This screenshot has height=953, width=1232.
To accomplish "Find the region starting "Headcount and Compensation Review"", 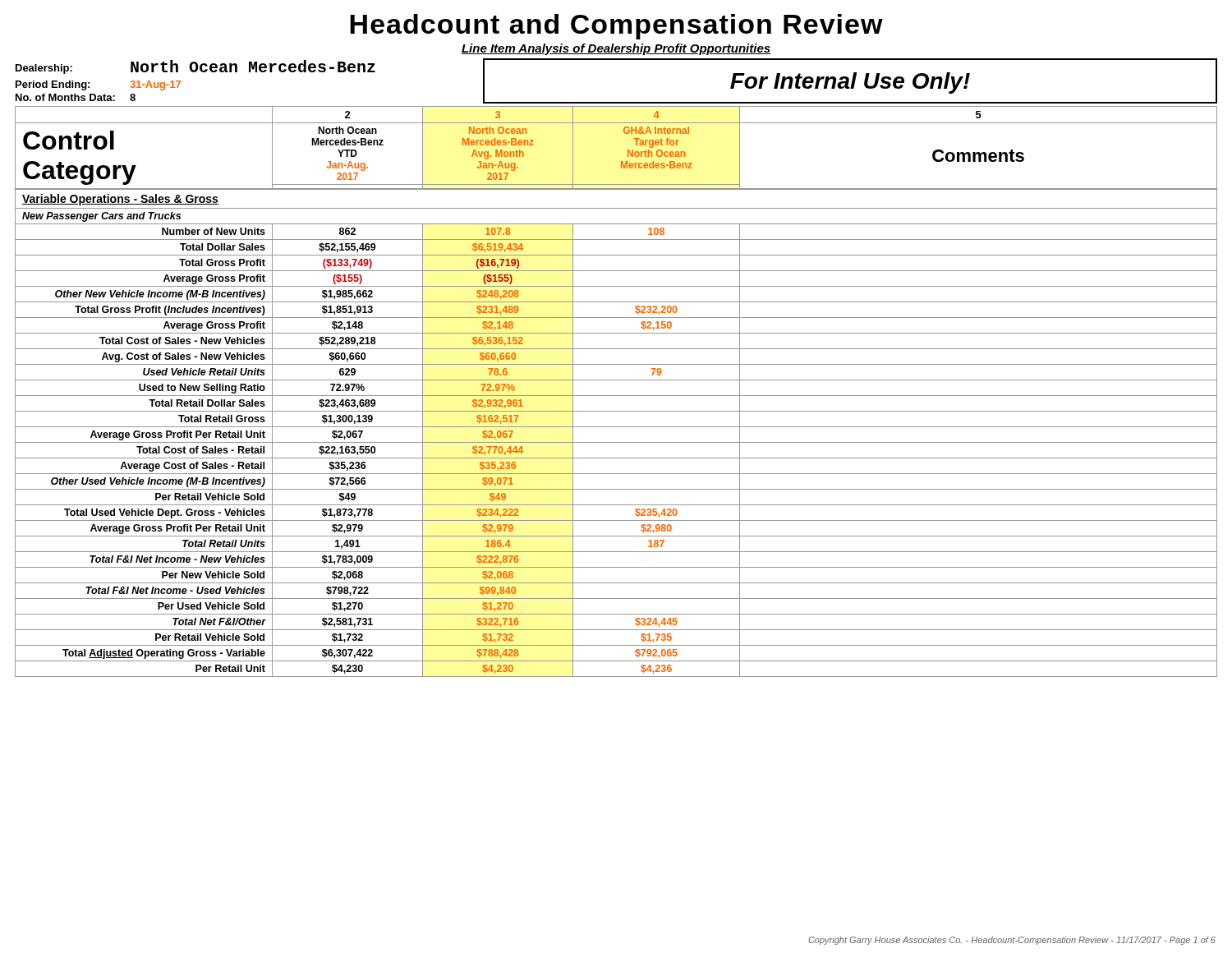I will coord(616,24).
